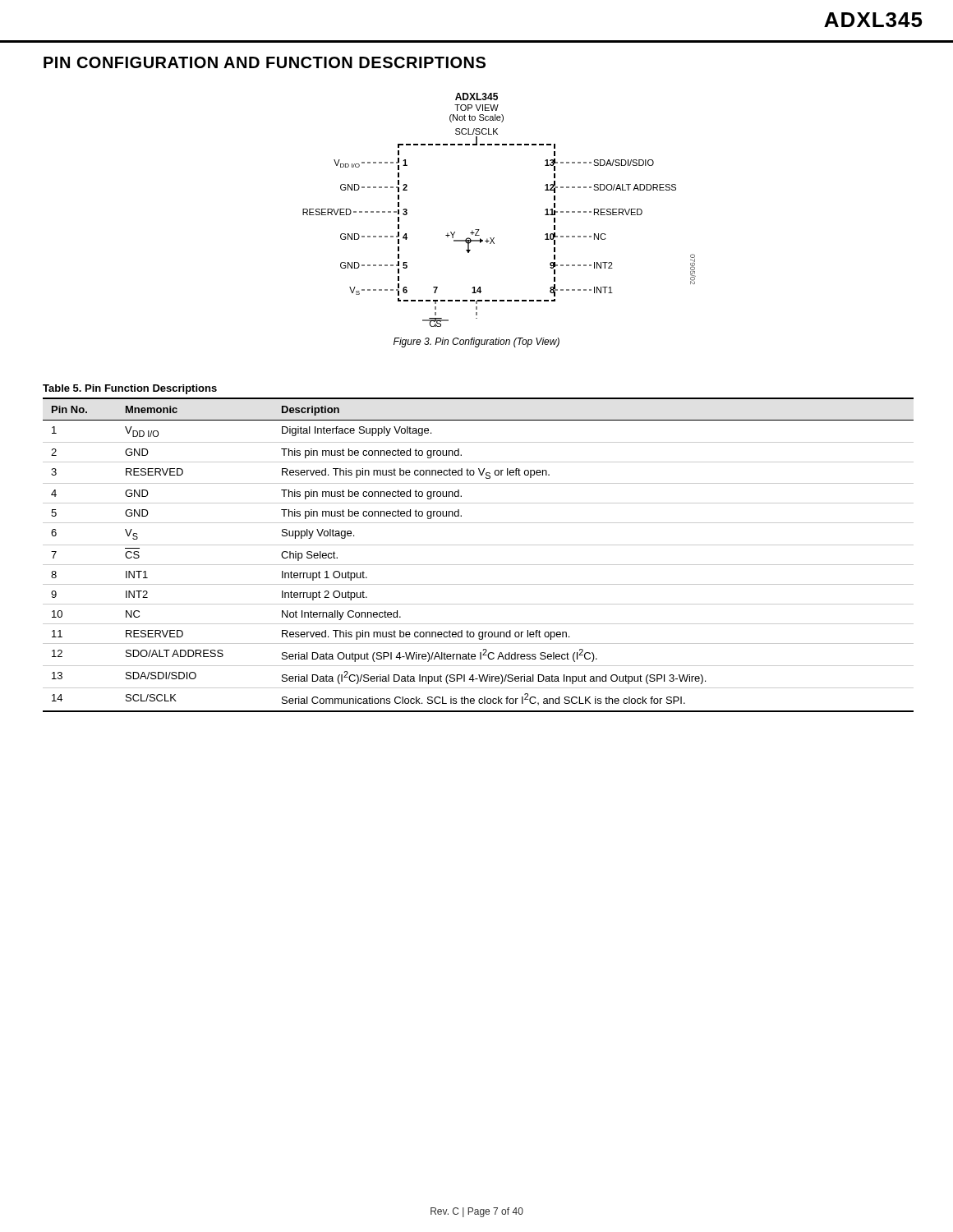Navigate to the region starting "Figure 3. Pin Configuration (Top"
953x1232 pixels.
[476, 342]
